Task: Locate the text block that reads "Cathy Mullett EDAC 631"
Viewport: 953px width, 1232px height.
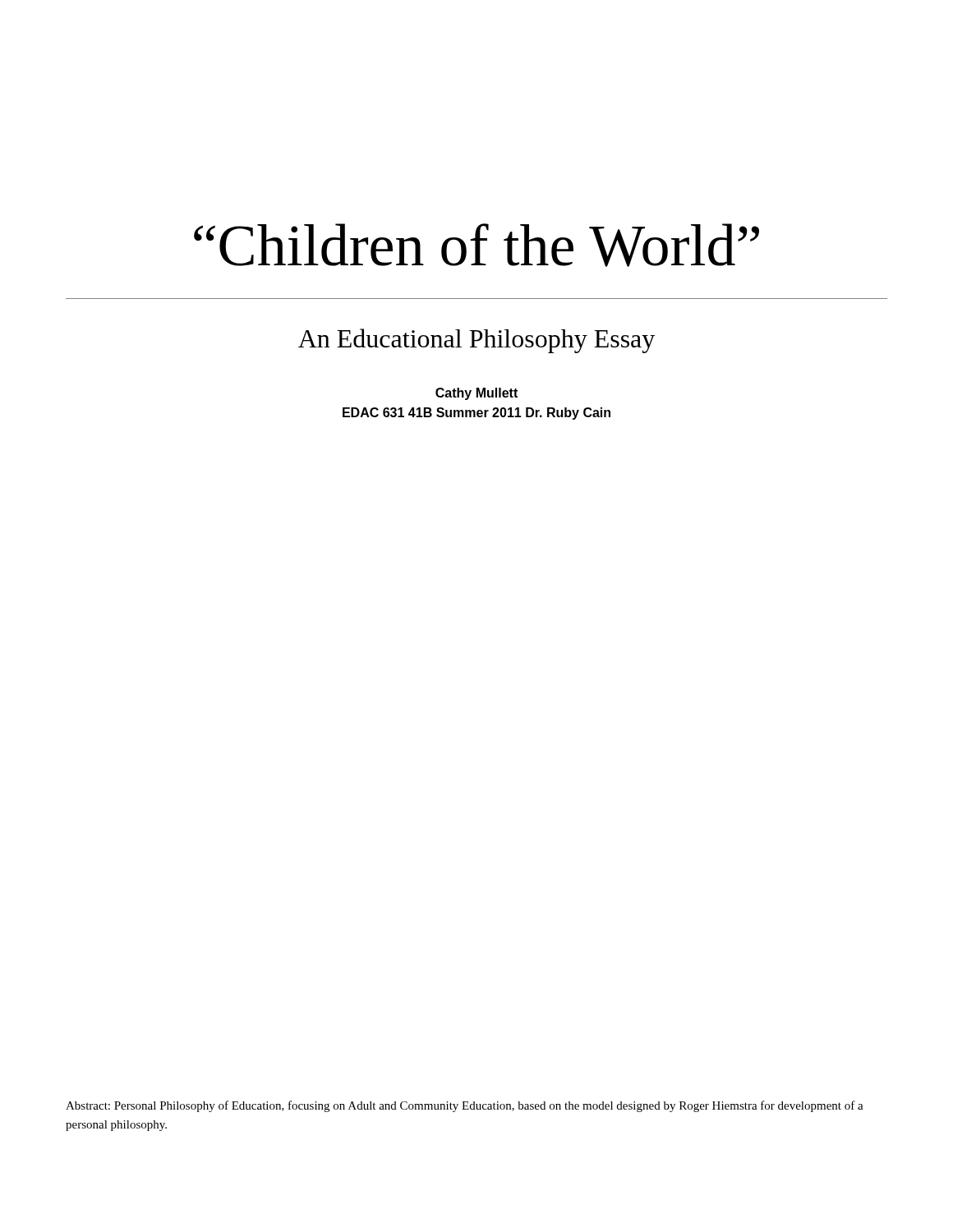Action: [x=476, y=403]
